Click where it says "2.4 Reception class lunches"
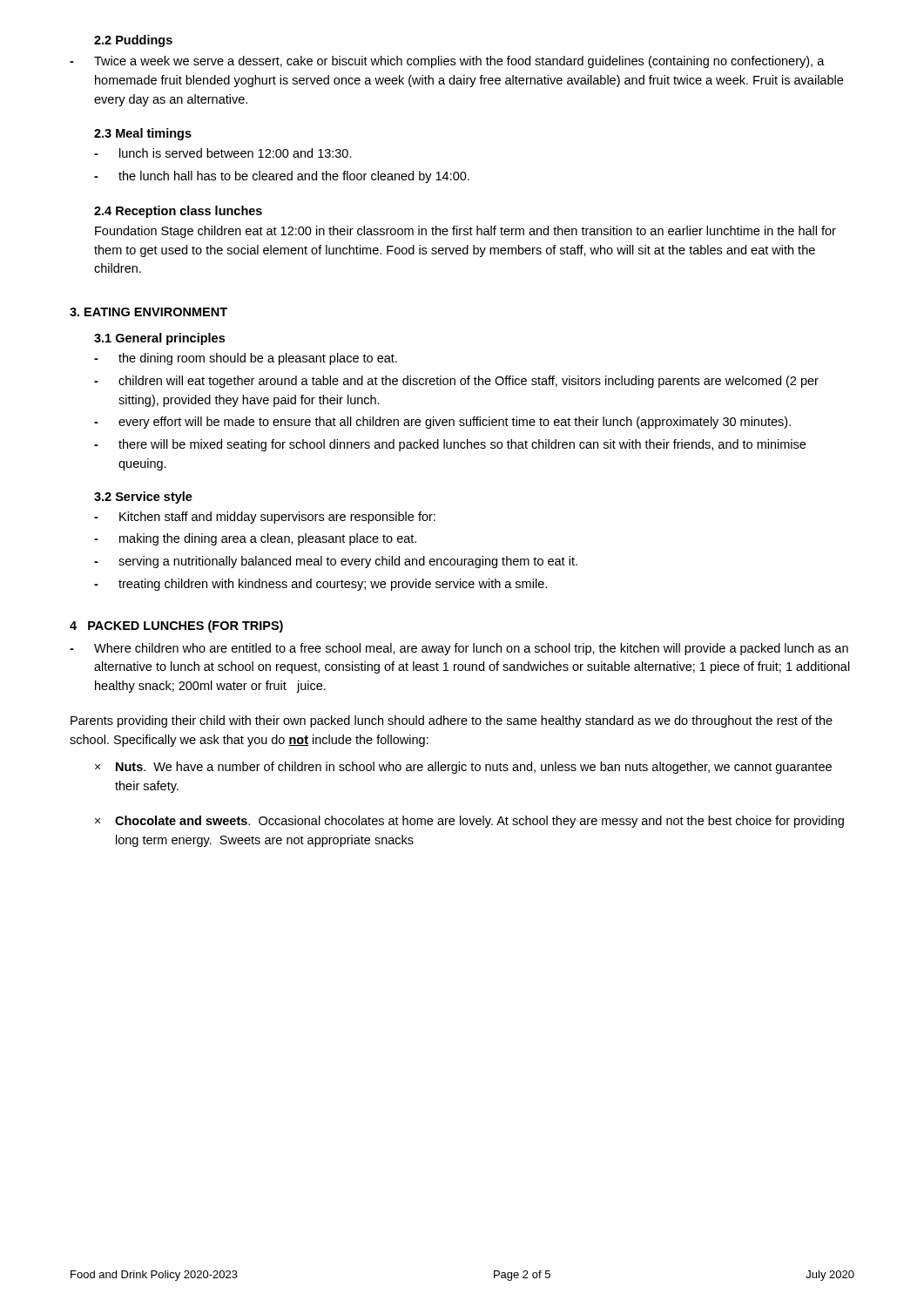Image resolution: width=924 pixels, height=1307 pixels. coord(178,211)
